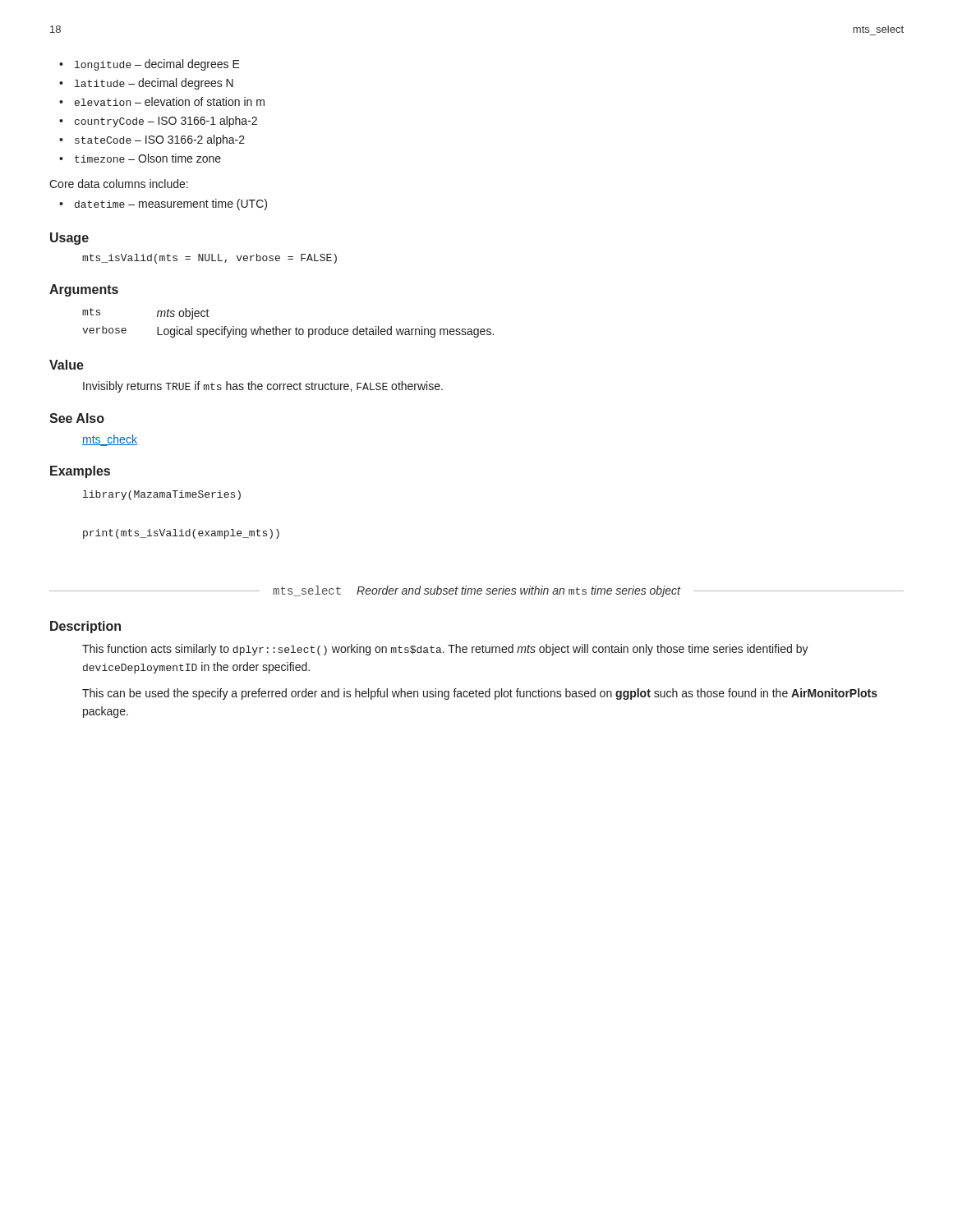Select the list item containing "•datetime – measurement time"
Screen dimensions: 1232x953
[163, 204]
